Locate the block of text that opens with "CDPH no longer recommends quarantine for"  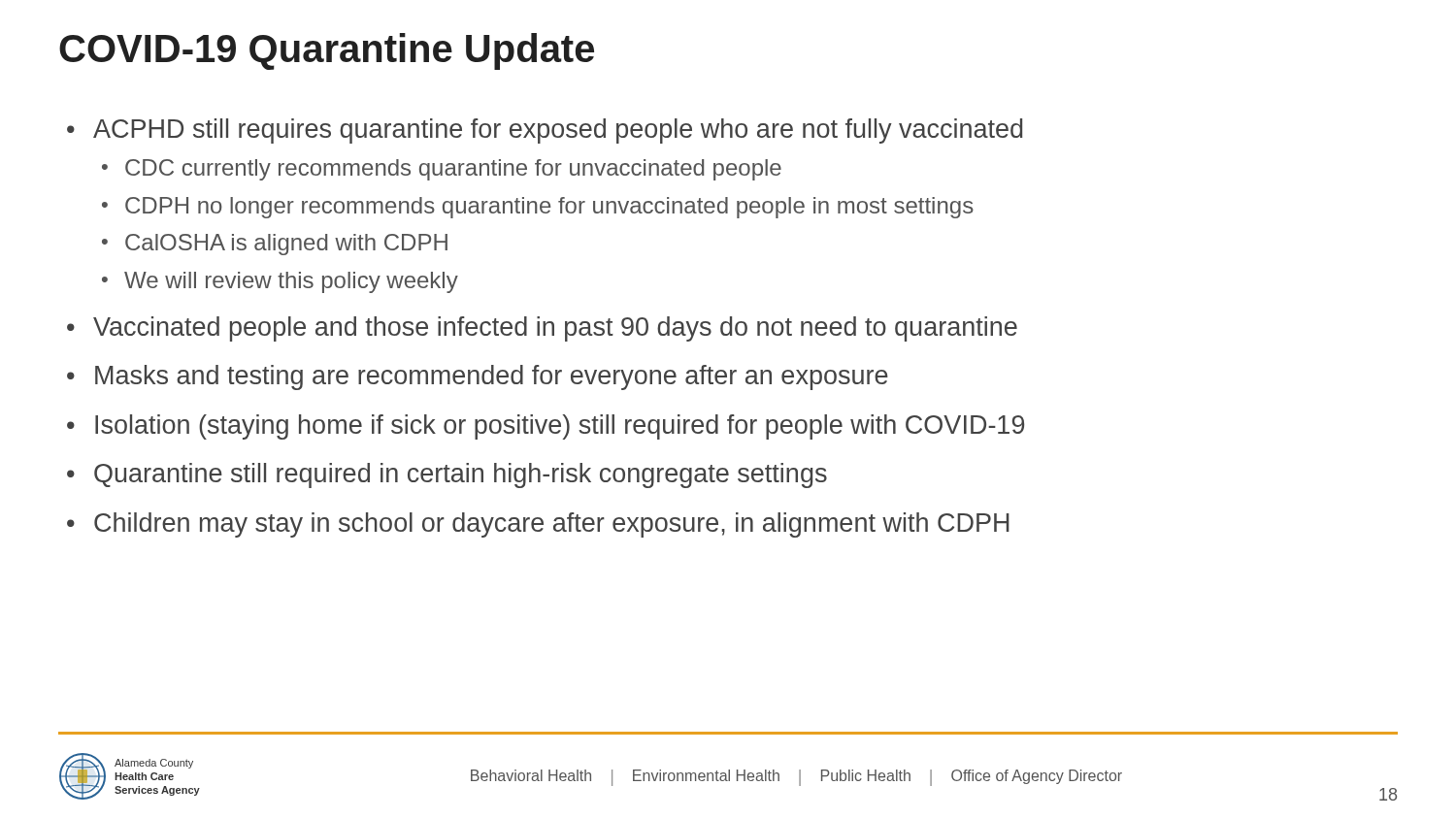tap(549, 205)
